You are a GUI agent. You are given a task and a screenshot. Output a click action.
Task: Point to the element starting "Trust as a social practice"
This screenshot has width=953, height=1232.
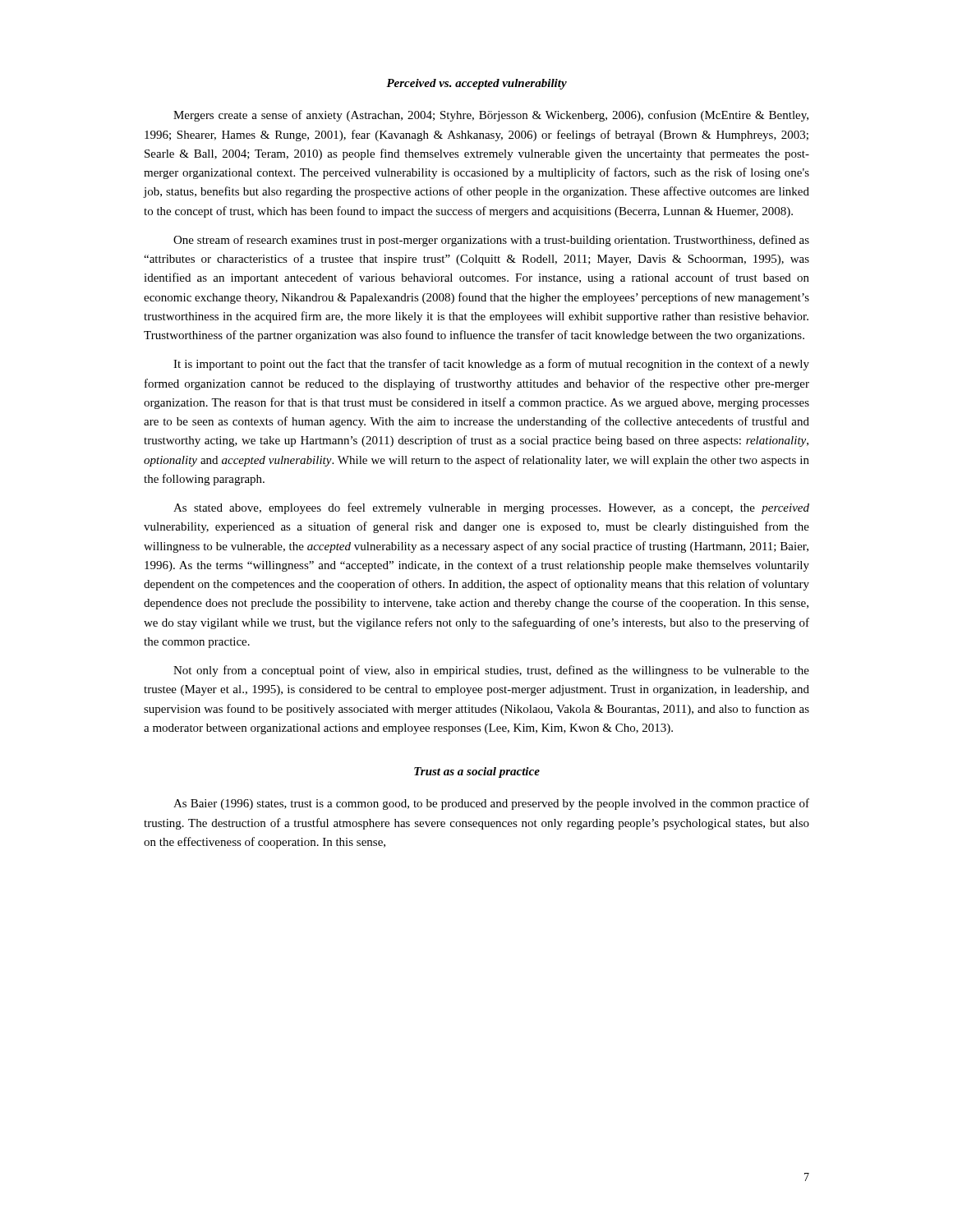[x=476, y=771]
